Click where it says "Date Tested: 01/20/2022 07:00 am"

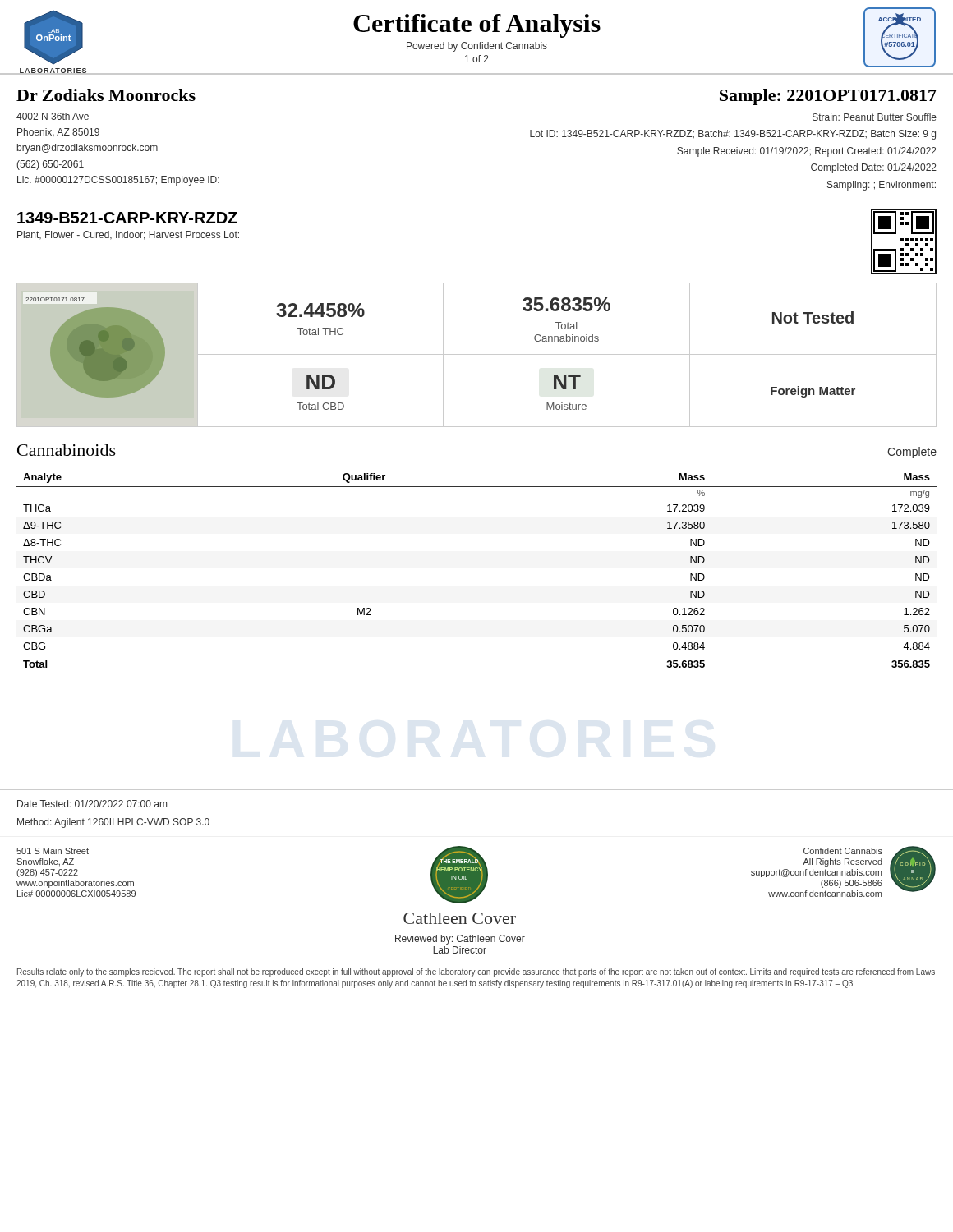point(92,804)
